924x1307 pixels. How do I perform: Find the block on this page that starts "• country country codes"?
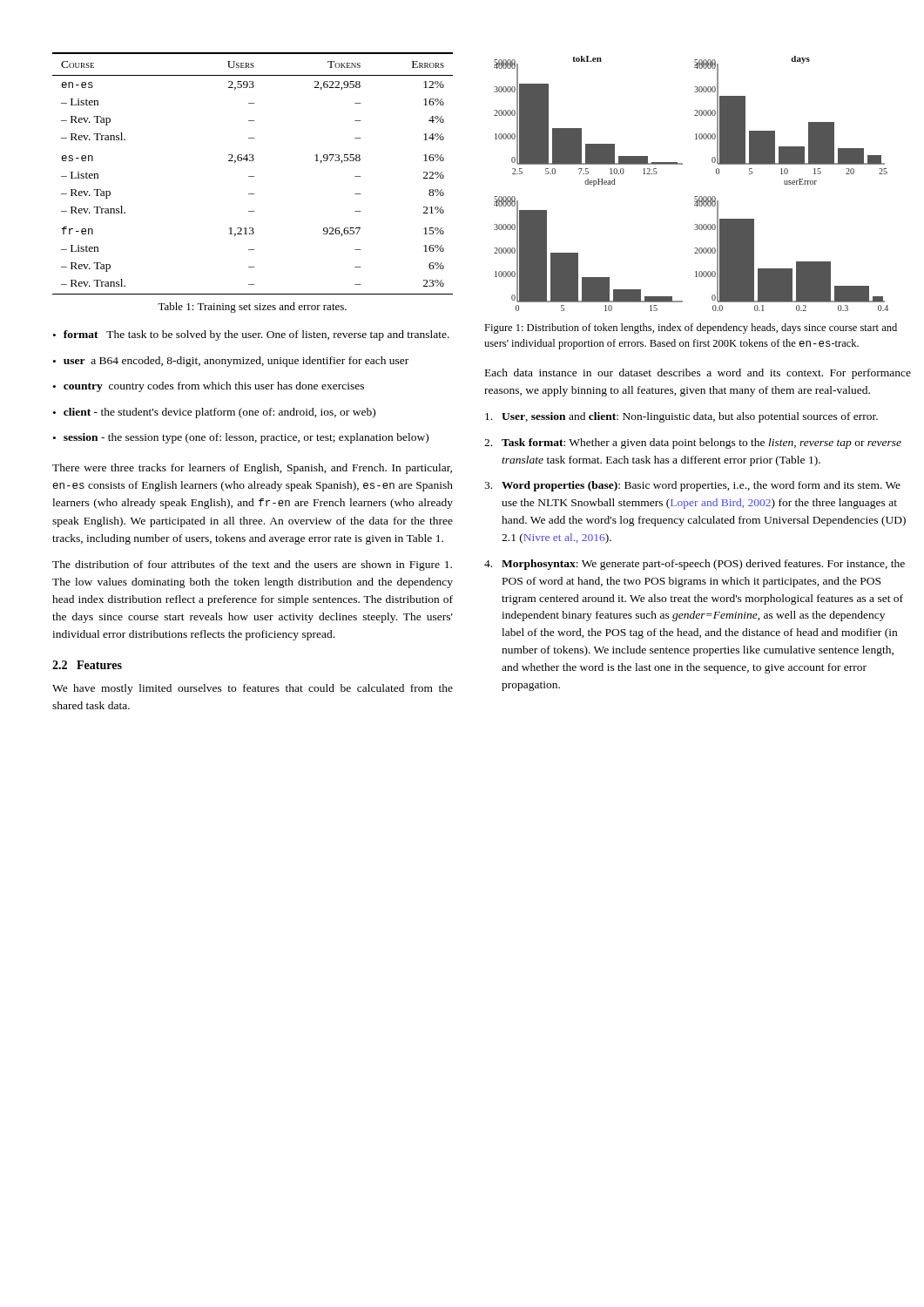(x=208, y=386)
